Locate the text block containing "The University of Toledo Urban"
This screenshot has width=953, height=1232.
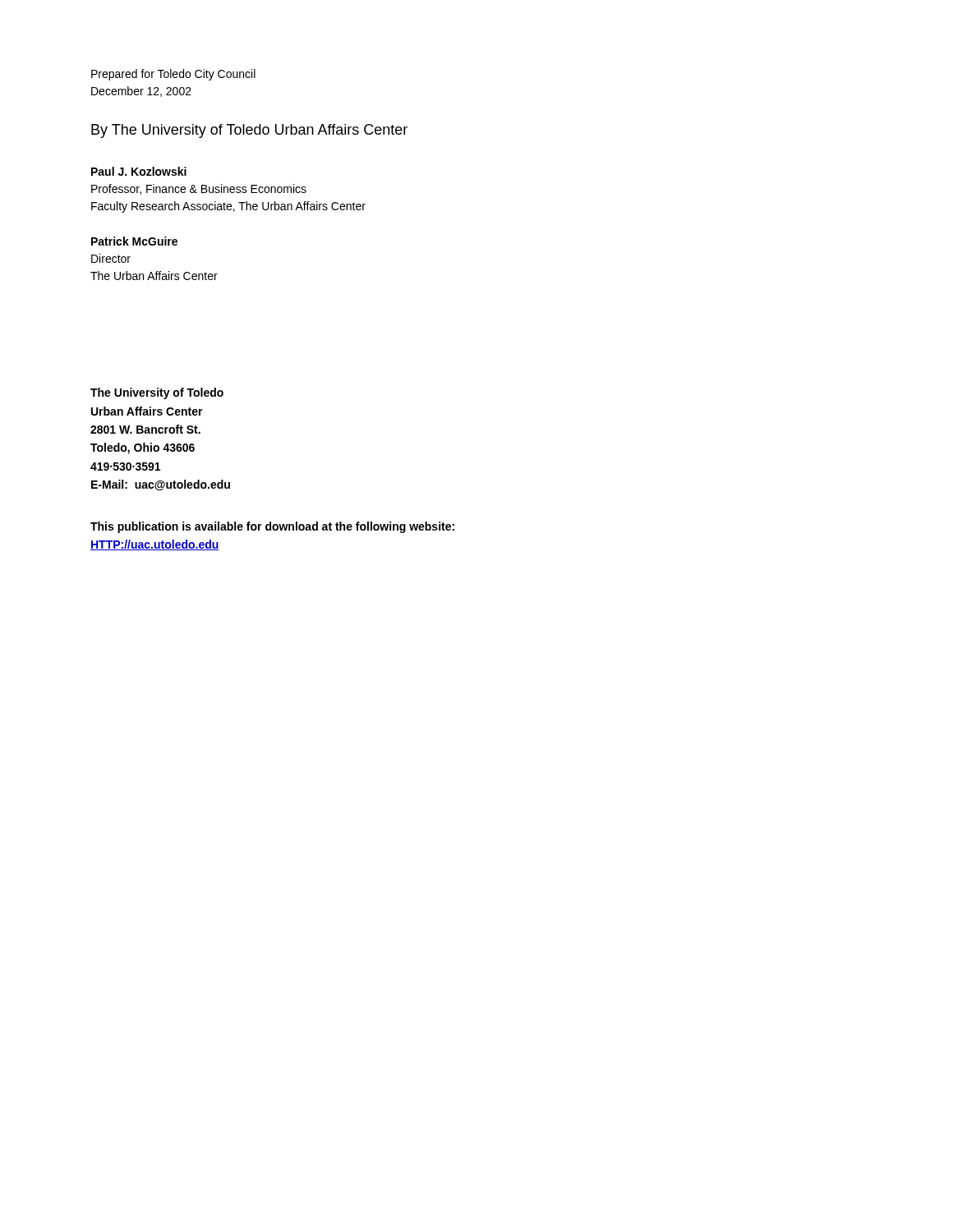coord(161,439)
